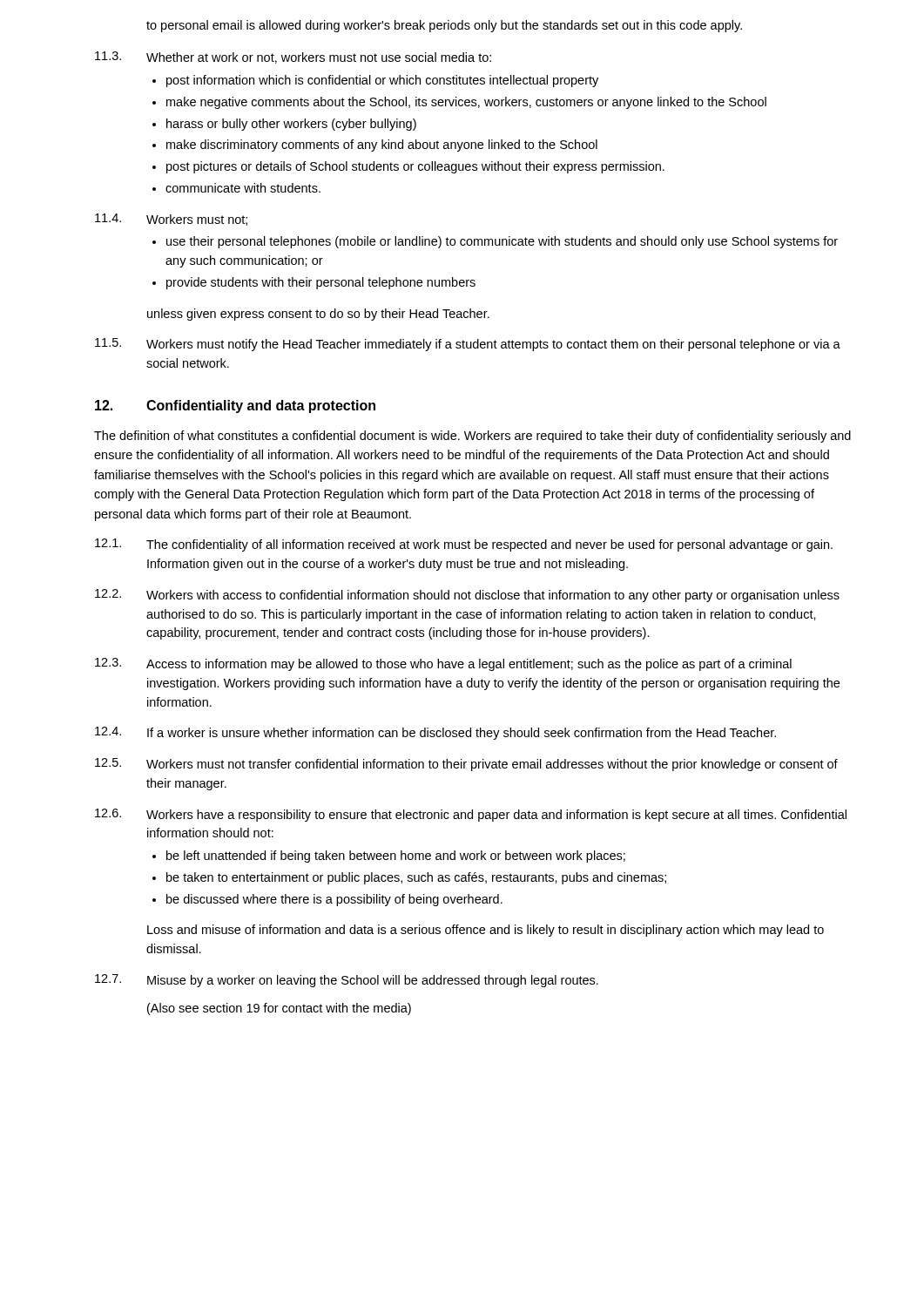Image resolution: width=924 pixels, height=1307 pixels.
Task: Where is the passage that starts "11.3. Whether at"?
Action: 293,58
